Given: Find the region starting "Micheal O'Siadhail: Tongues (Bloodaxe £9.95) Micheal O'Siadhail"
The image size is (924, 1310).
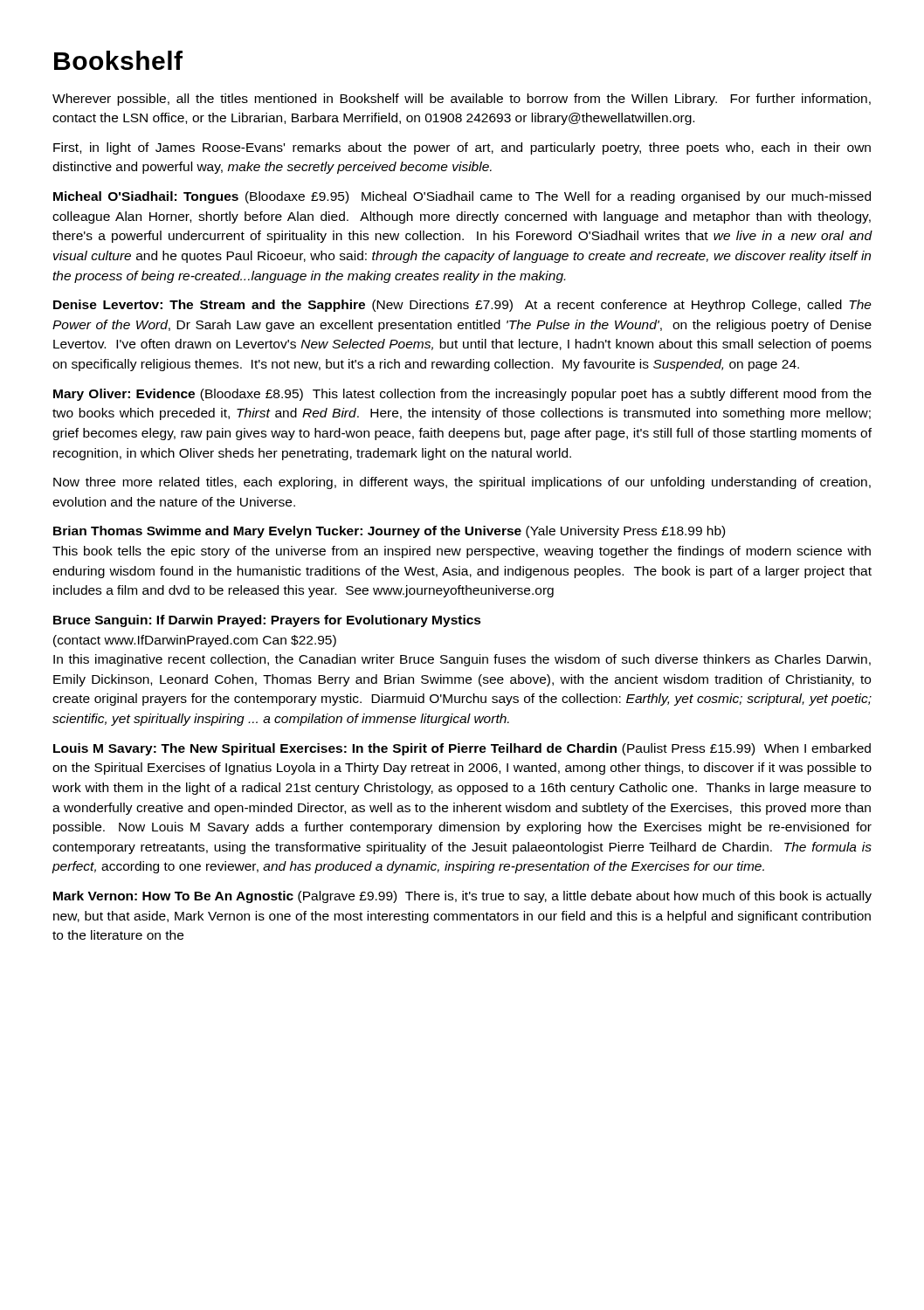Looking at the screenshot, I should [462, 236].
